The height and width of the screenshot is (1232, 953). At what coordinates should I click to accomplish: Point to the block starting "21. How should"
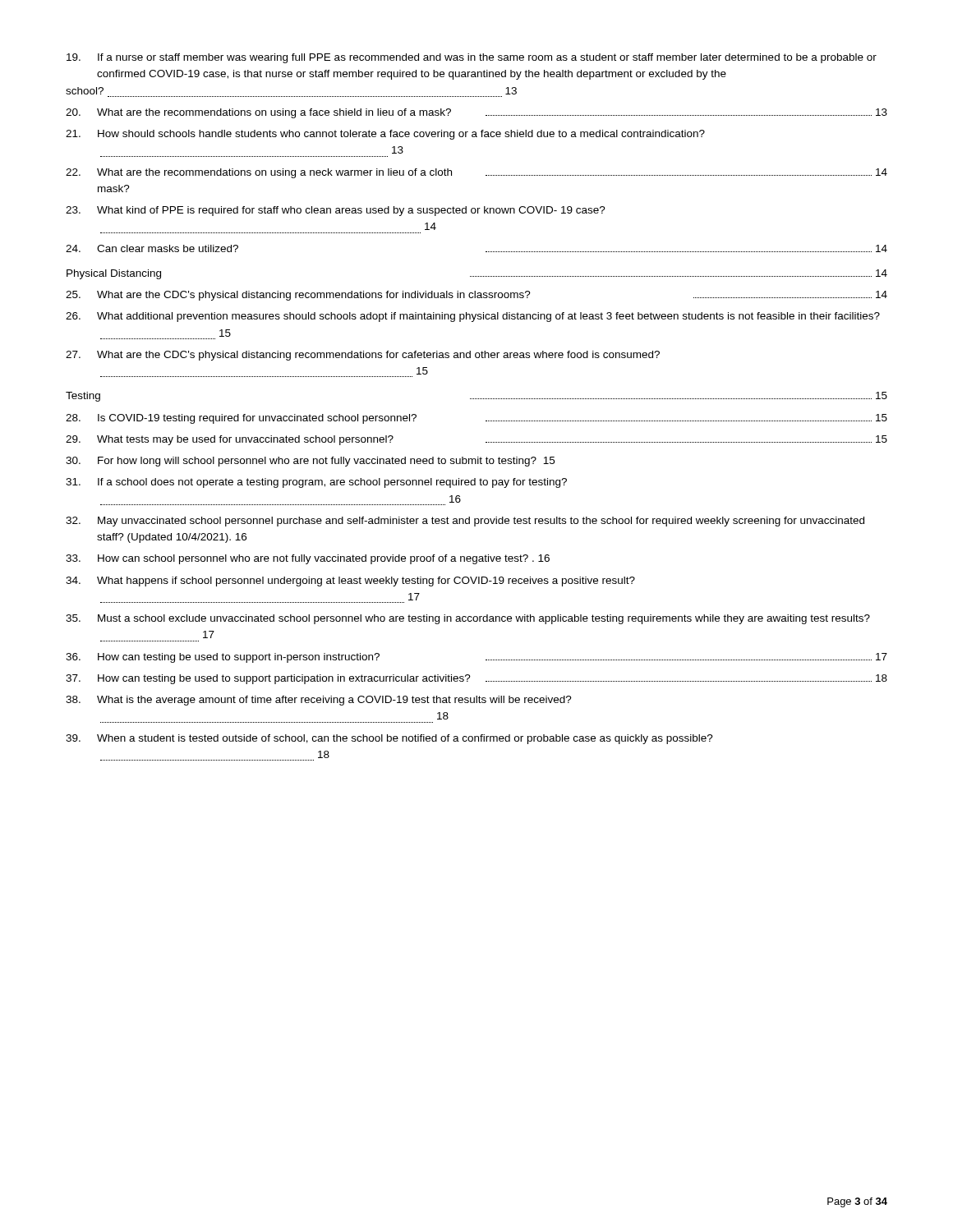[x=476, y=142]
